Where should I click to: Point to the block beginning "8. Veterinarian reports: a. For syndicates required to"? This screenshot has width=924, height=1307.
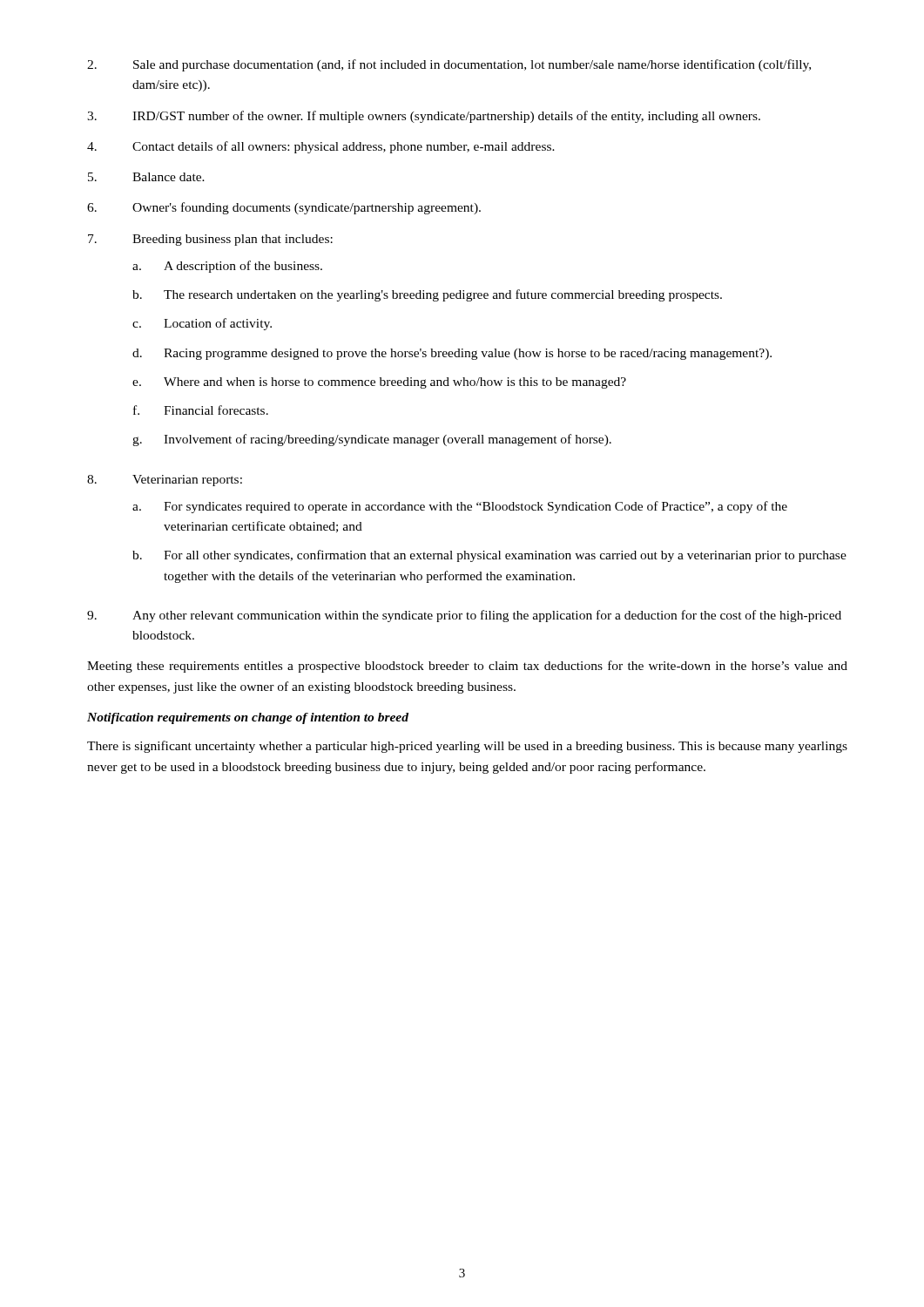pos(165,481)
